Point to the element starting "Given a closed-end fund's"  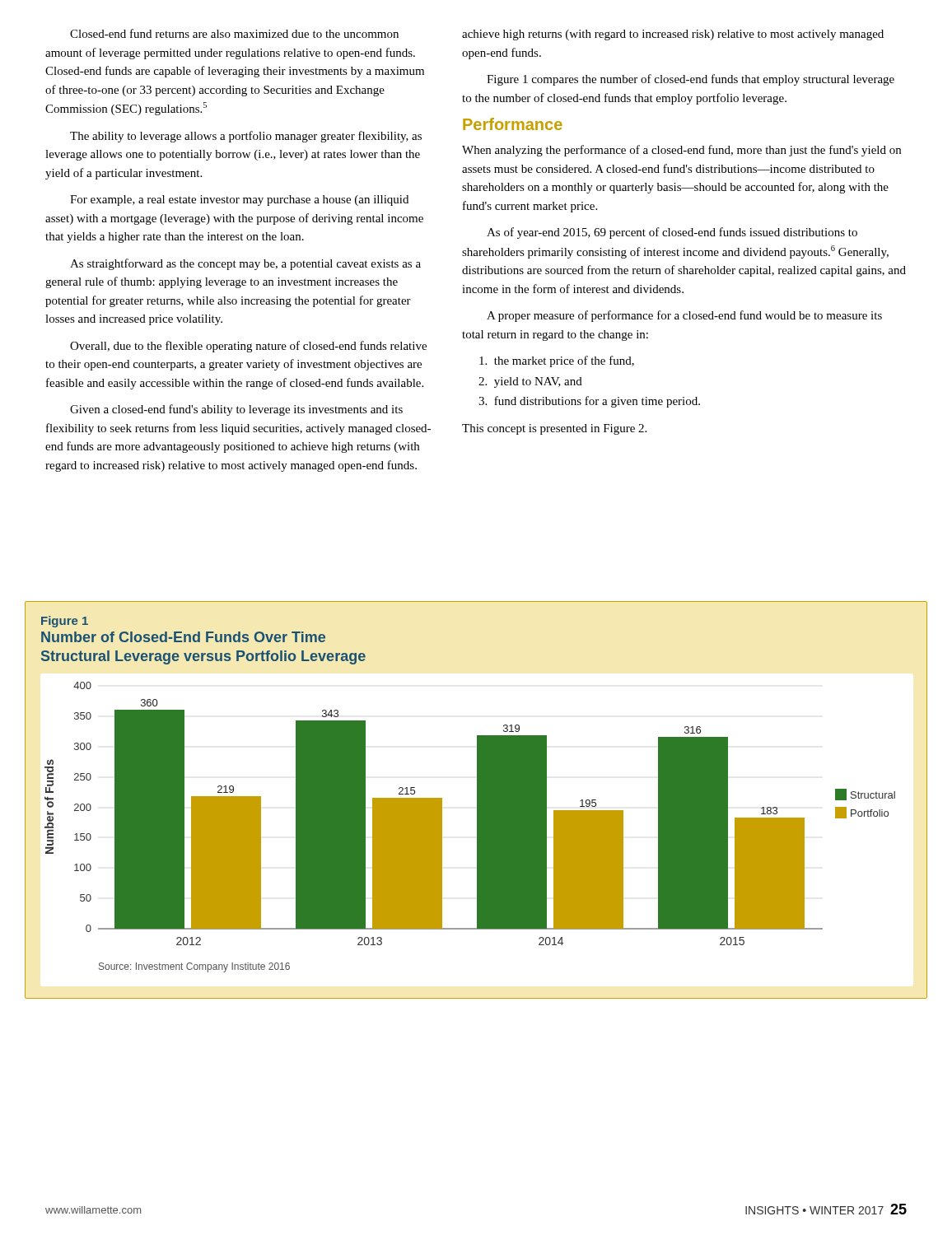239,437
